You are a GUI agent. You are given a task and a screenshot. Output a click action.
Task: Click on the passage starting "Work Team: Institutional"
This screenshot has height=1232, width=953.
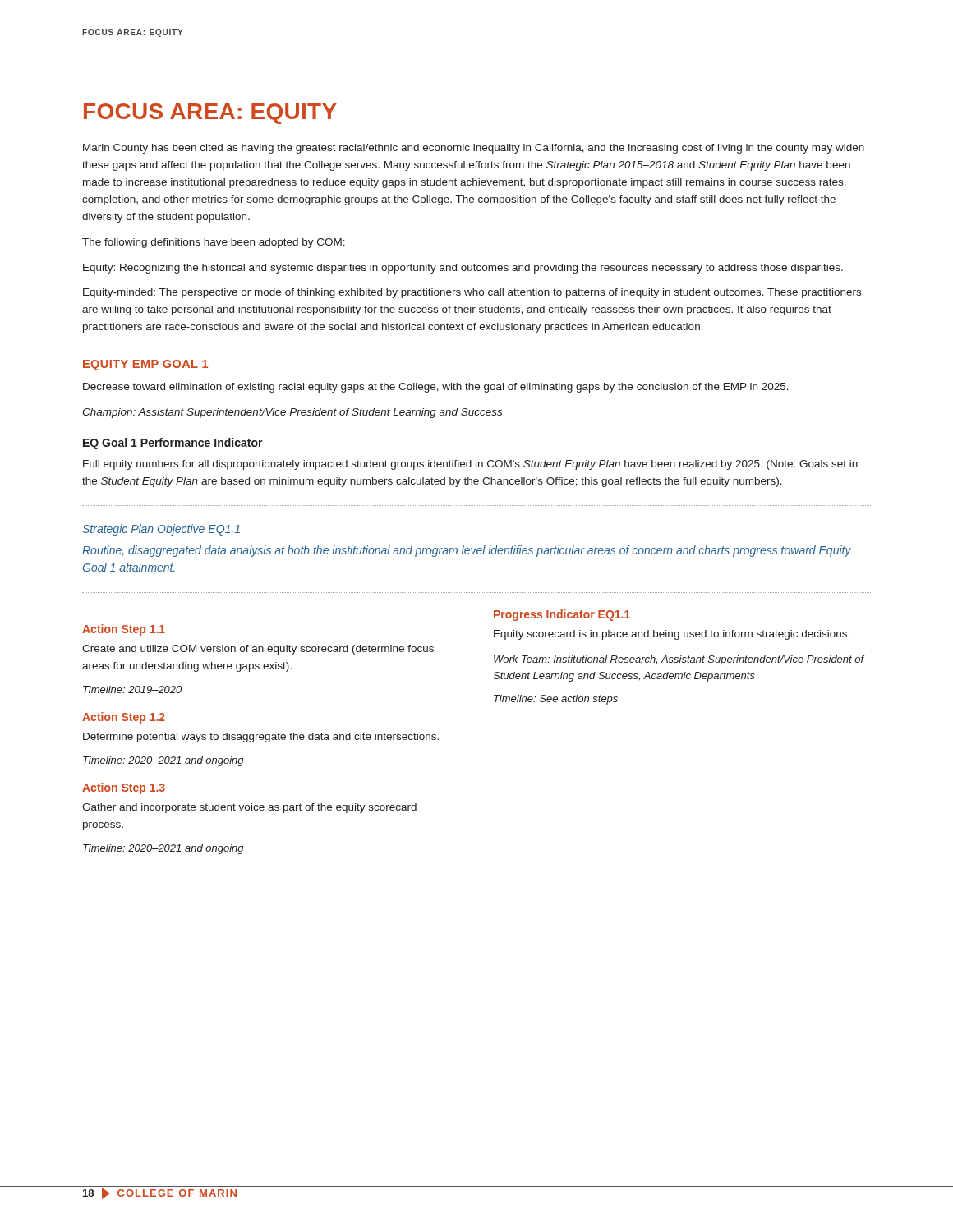[678, 667]
